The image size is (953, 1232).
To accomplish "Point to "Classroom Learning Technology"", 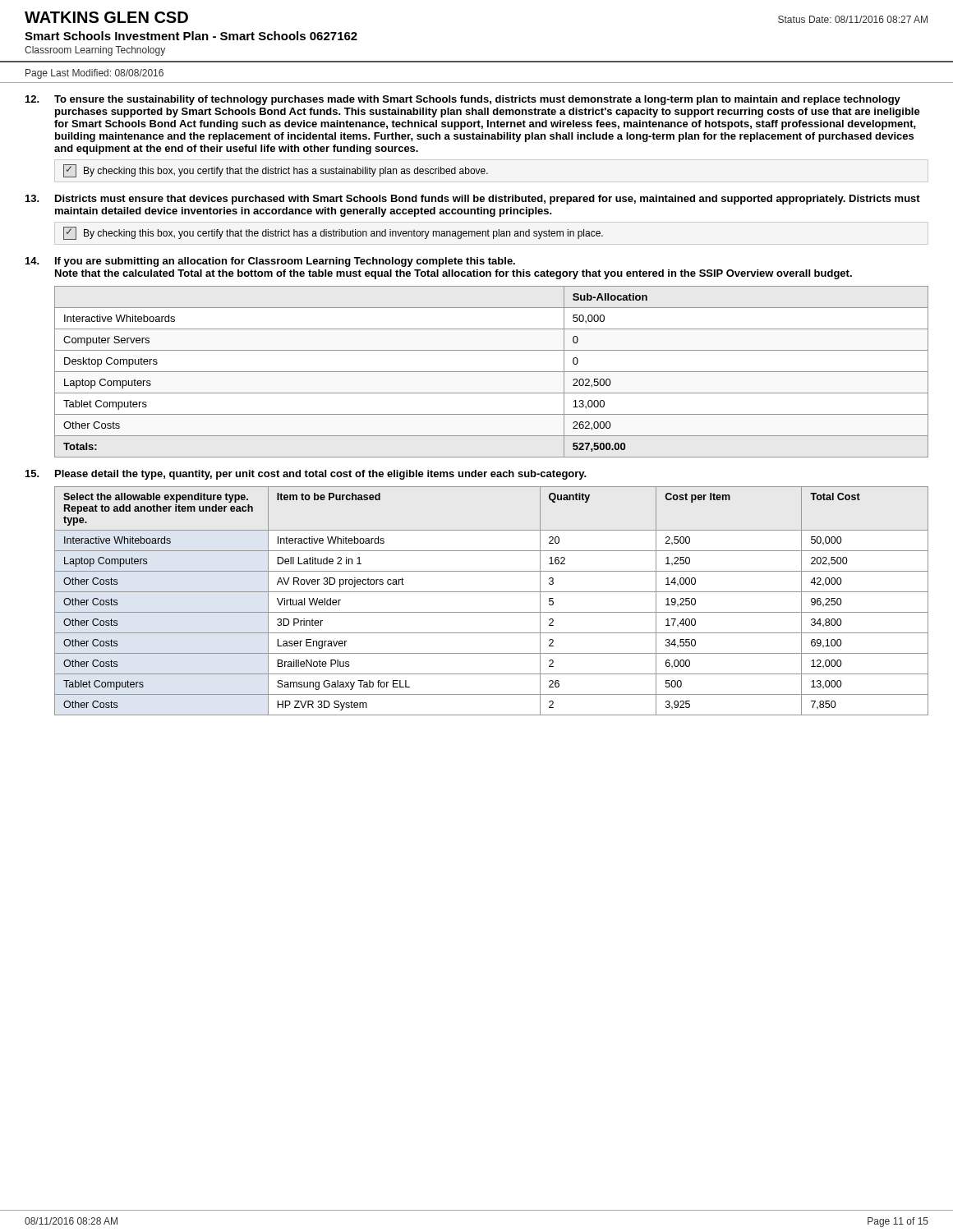I will 95,50.
